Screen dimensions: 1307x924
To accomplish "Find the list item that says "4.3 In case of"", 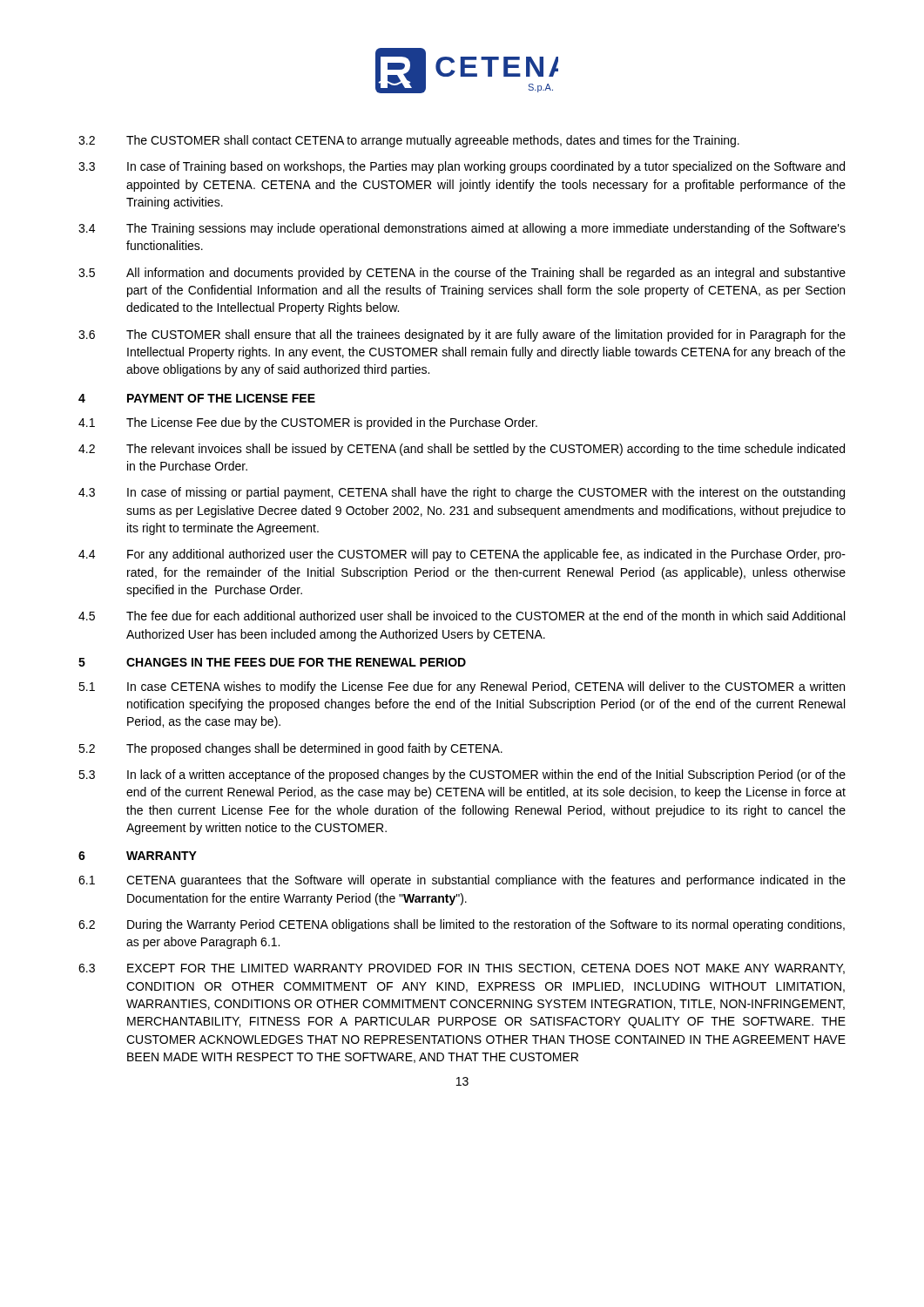I will coord(462,511).
